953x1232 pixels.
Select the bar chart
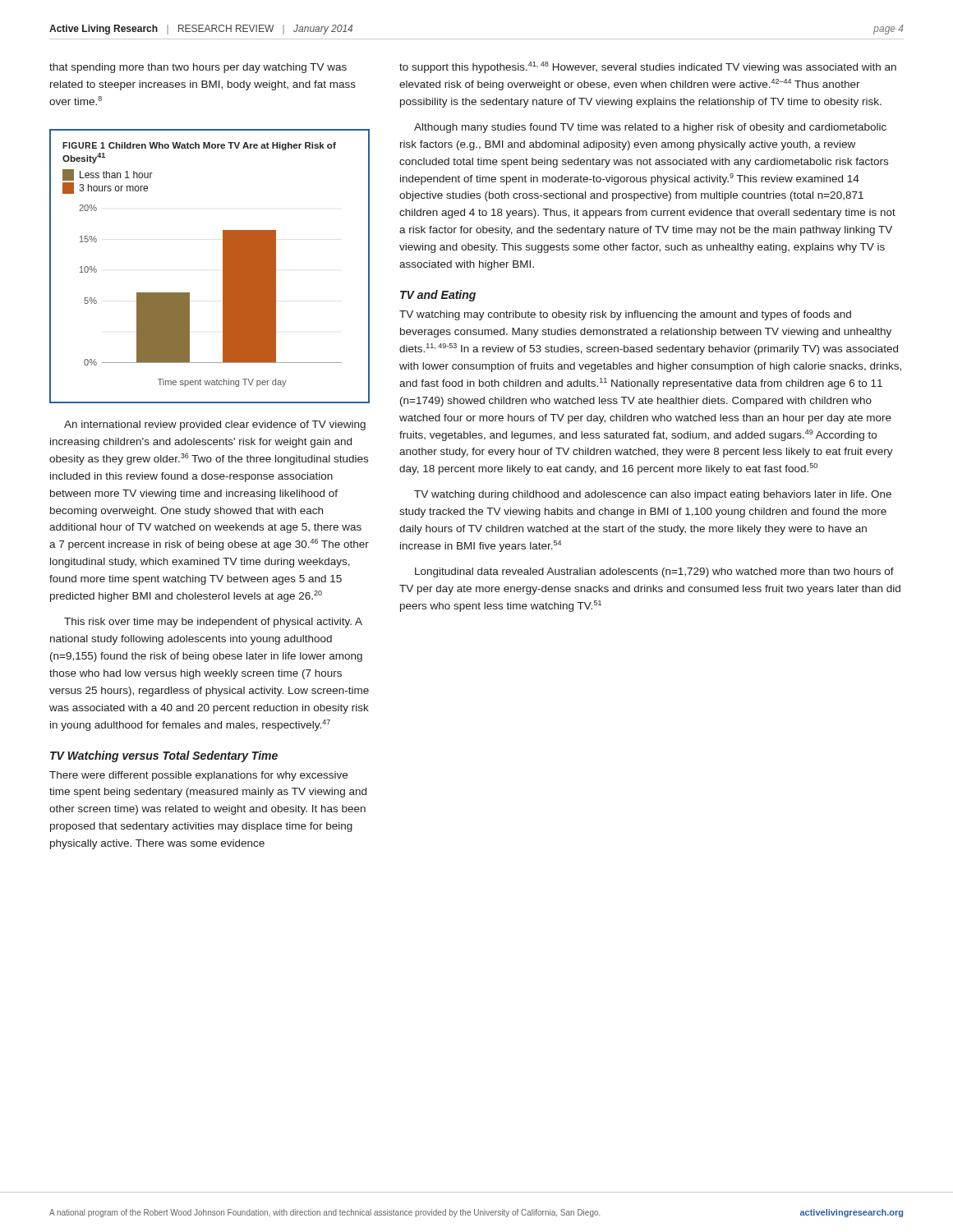(209, 266)
